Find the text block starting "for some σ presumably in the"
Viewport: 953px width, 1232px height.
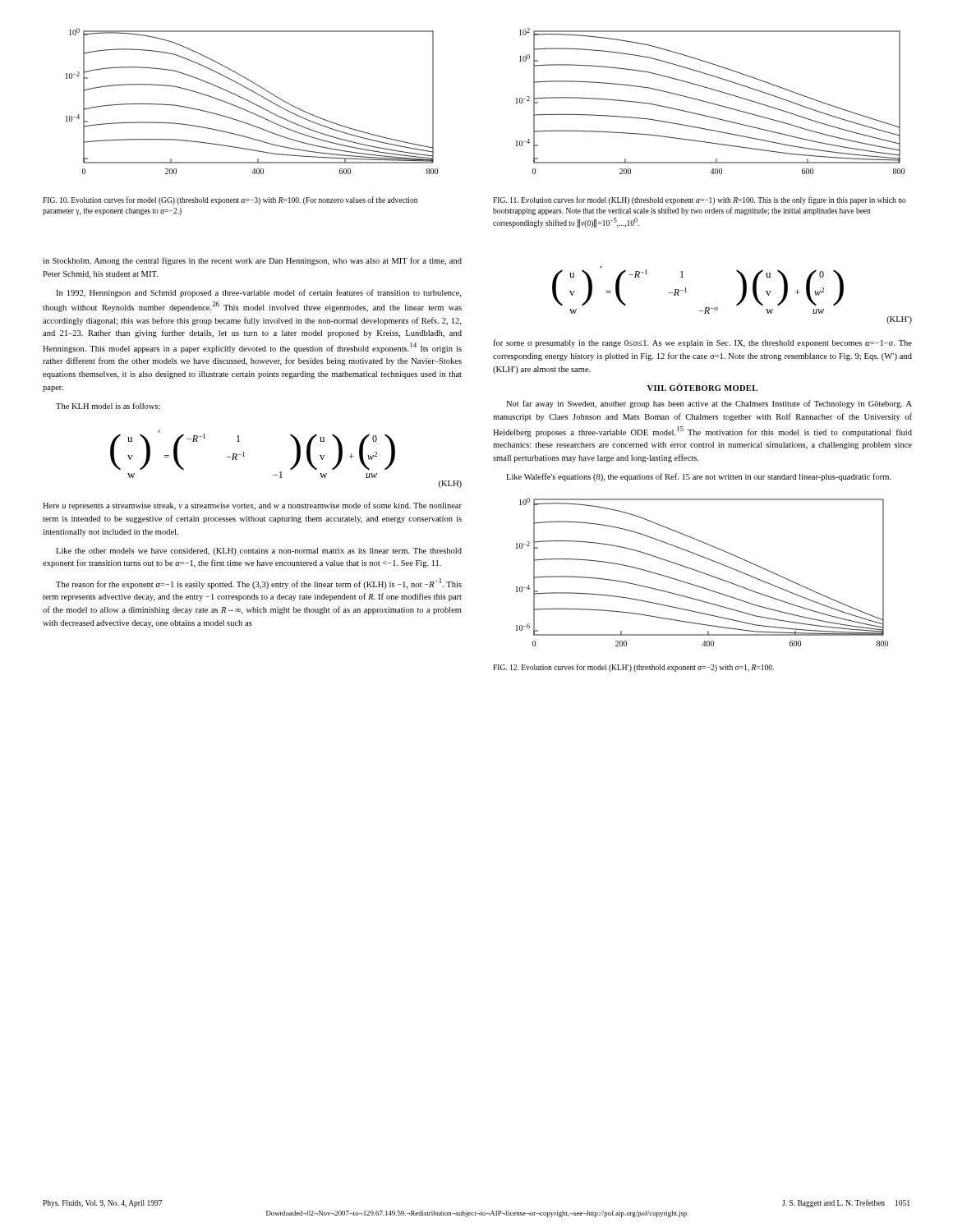coord(702,356)
